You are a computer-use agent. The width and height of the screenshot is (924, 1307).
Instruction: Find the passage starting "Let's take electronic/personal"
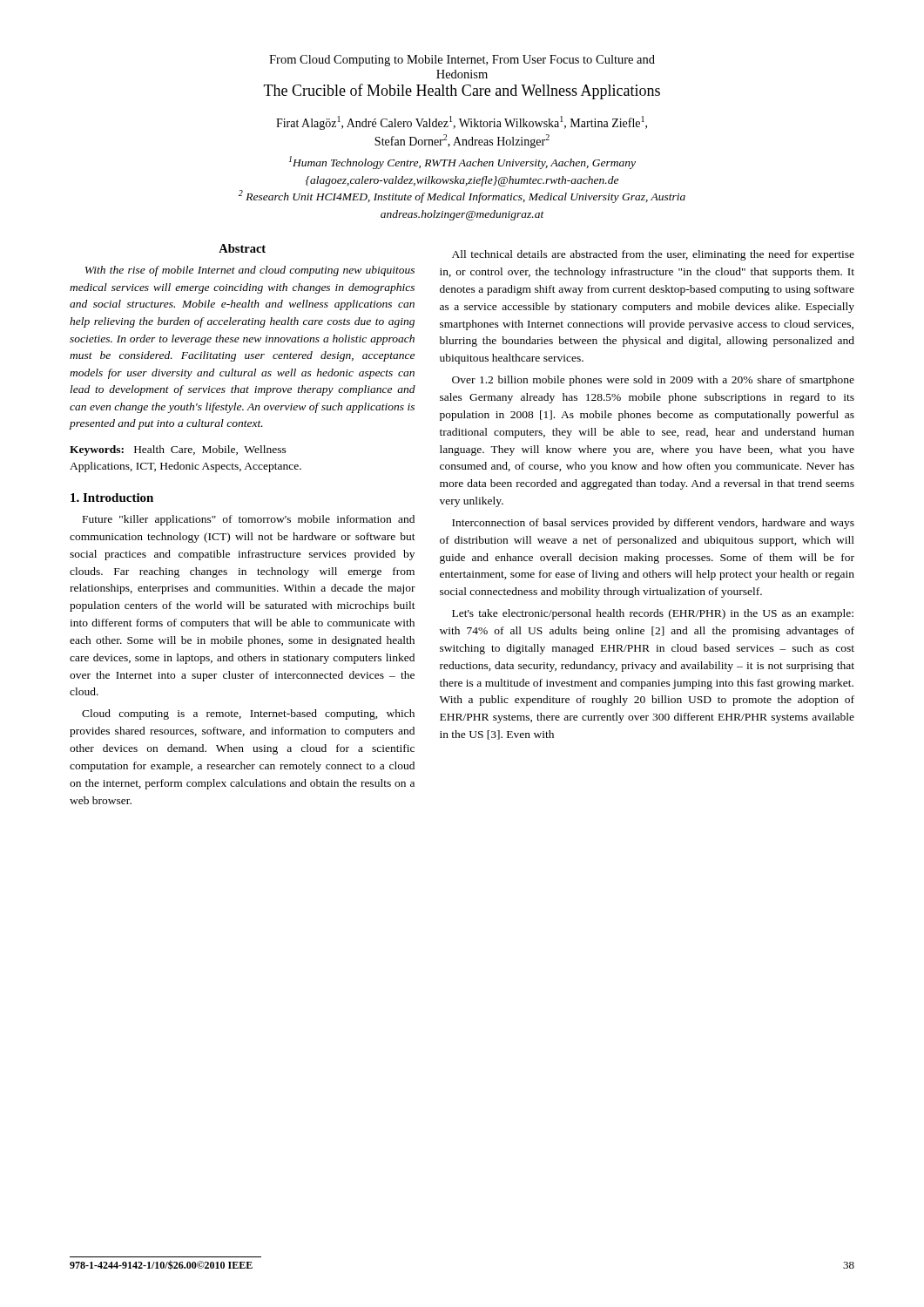tap(647, 674)
